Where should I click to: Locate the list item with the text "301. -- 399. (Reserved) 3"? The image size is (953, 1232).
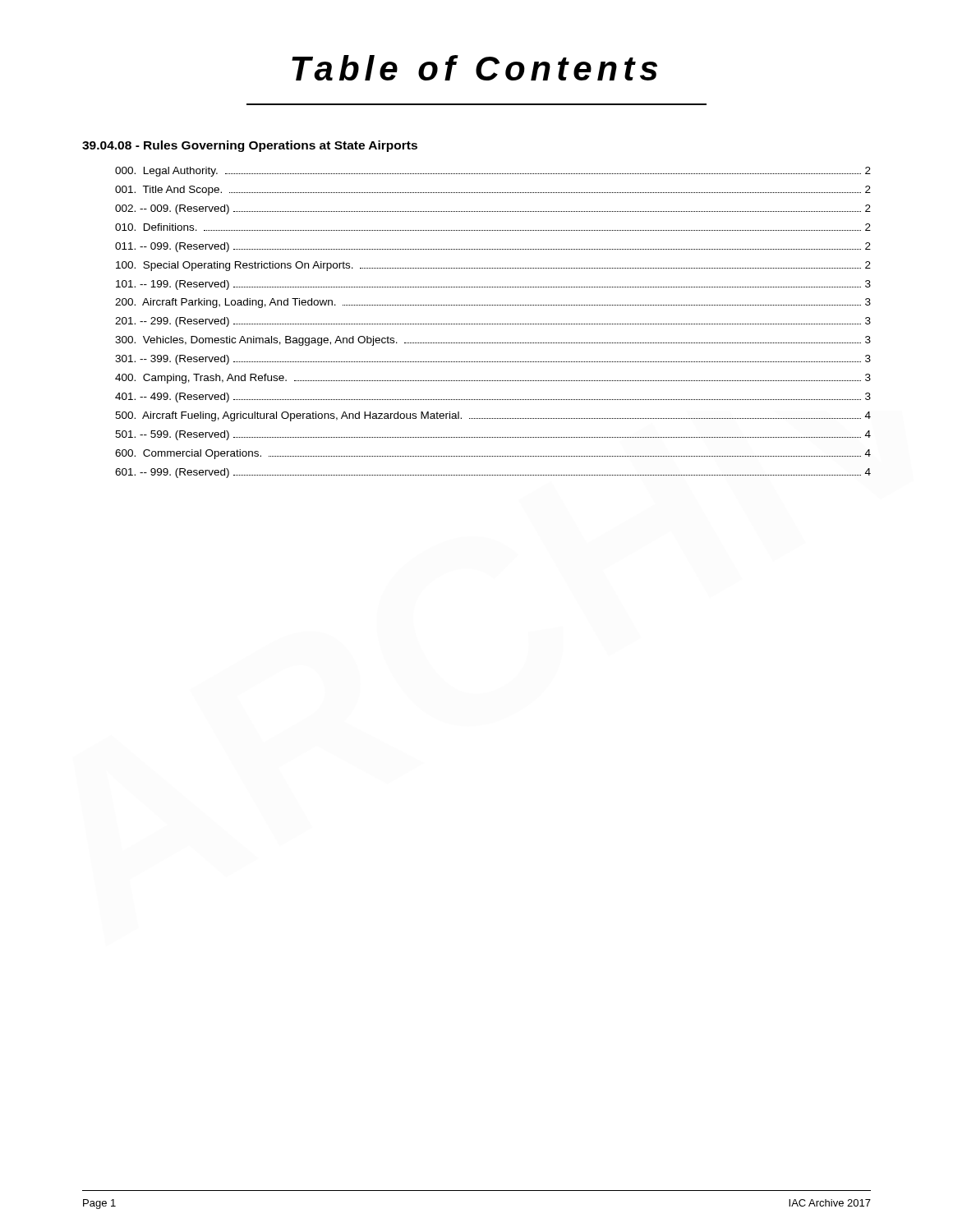(x=493, y=359)
